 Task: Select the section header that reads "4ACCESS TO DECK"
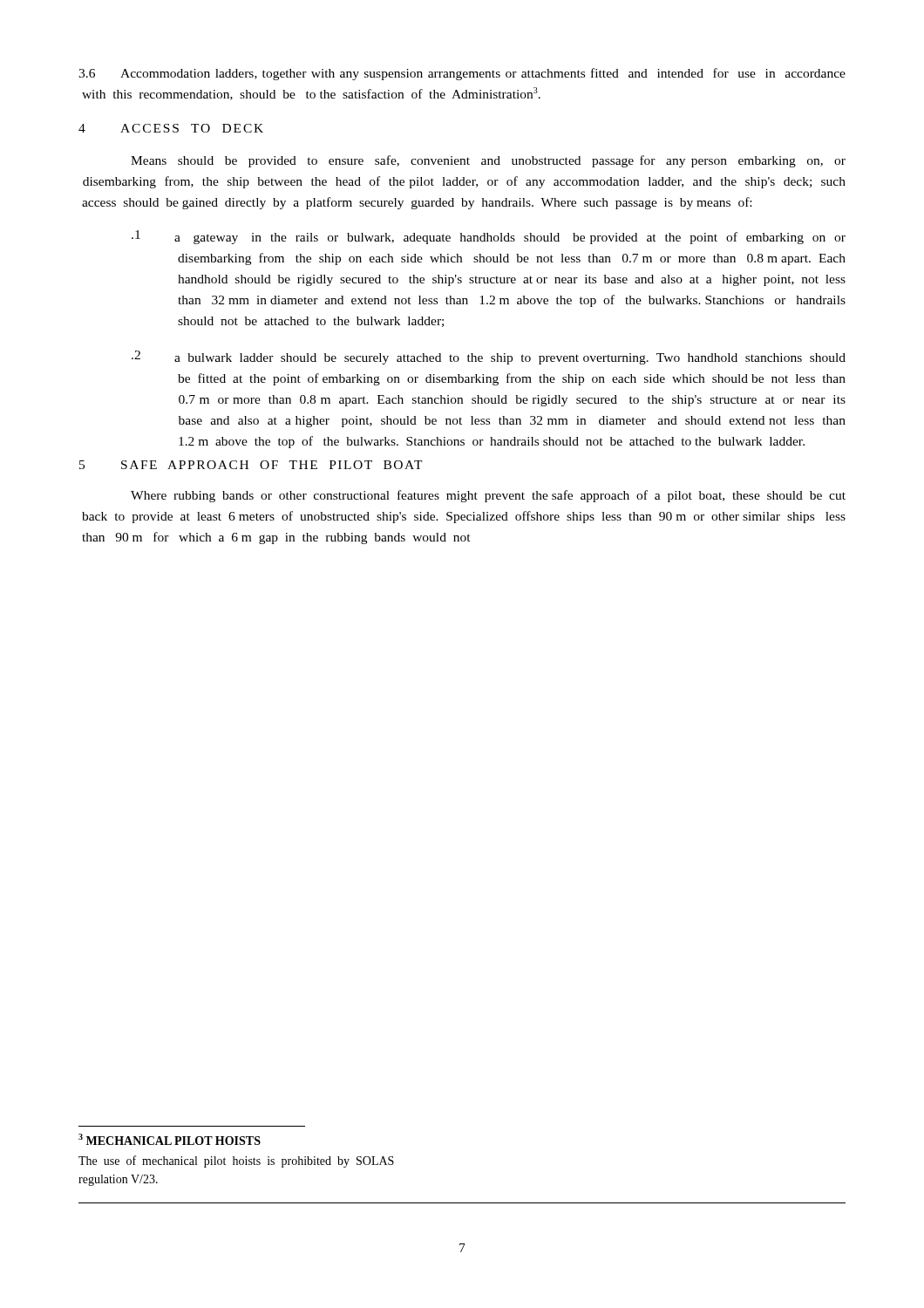click(x=172, y=128)
